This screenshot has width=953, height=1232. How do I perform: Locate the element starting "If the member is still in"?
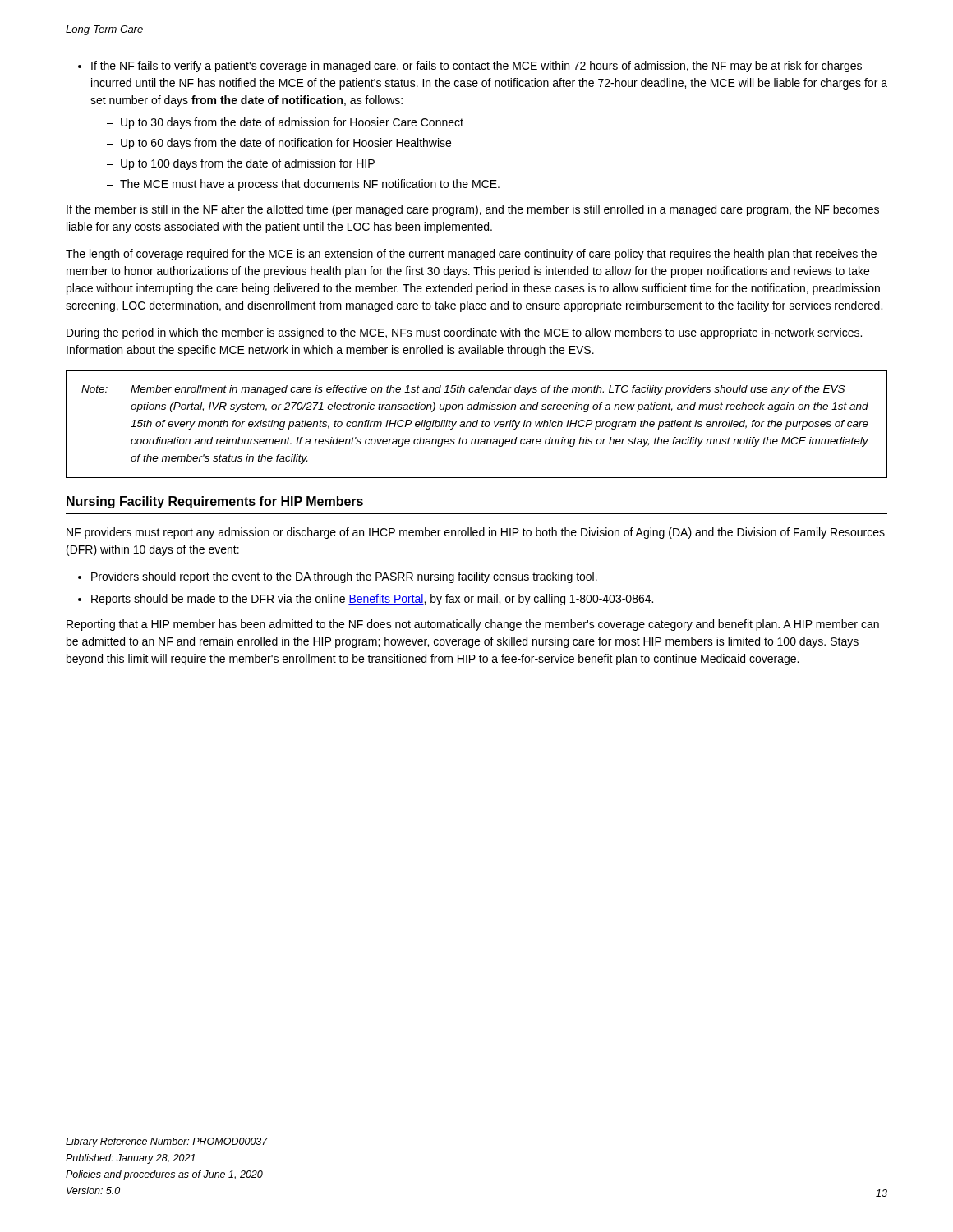[473, 218]
